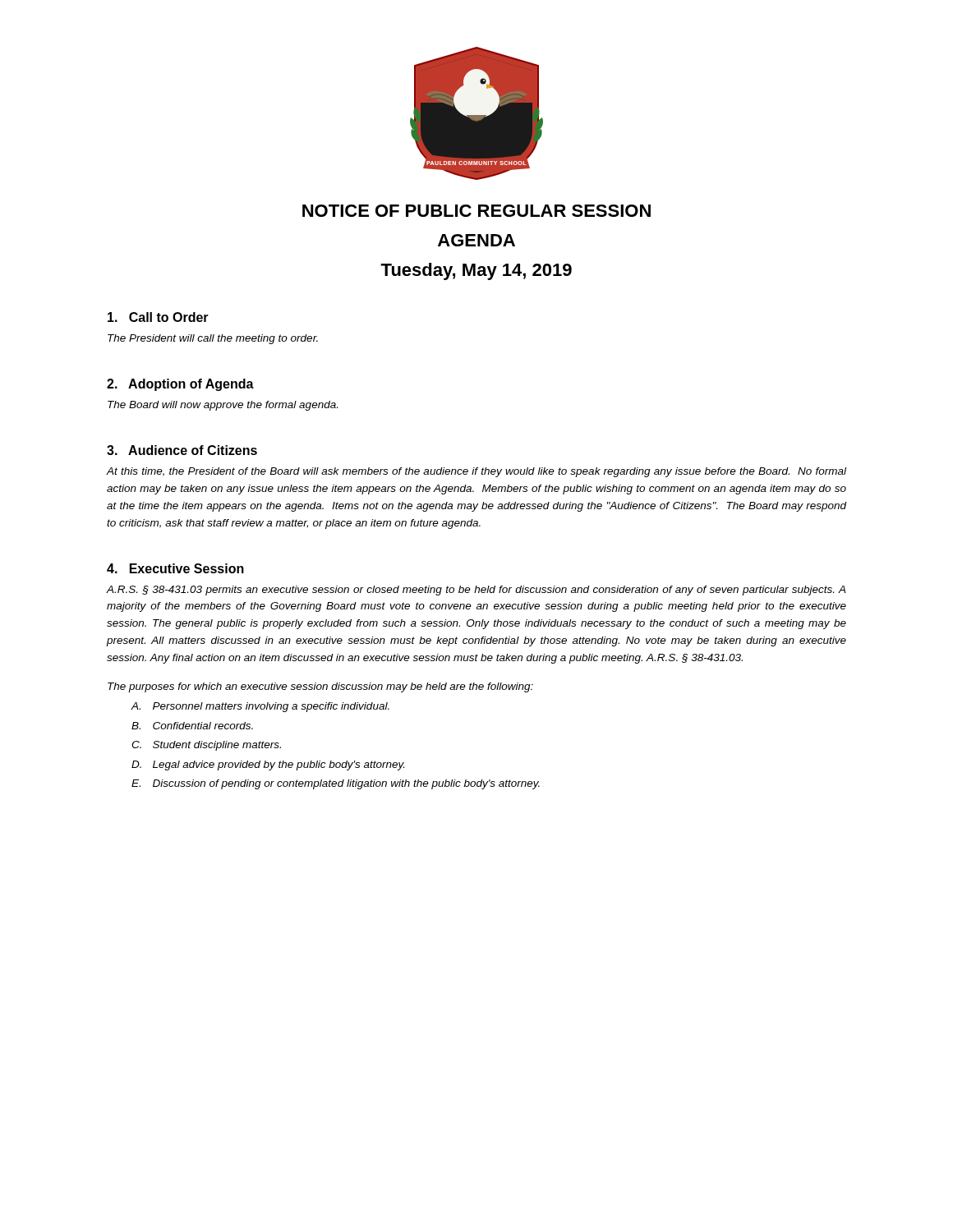The height and width of the screenshot is (1232, 953).
Task: Locate the block of text that opens with "The Board will"
Action: coord(223,404)
